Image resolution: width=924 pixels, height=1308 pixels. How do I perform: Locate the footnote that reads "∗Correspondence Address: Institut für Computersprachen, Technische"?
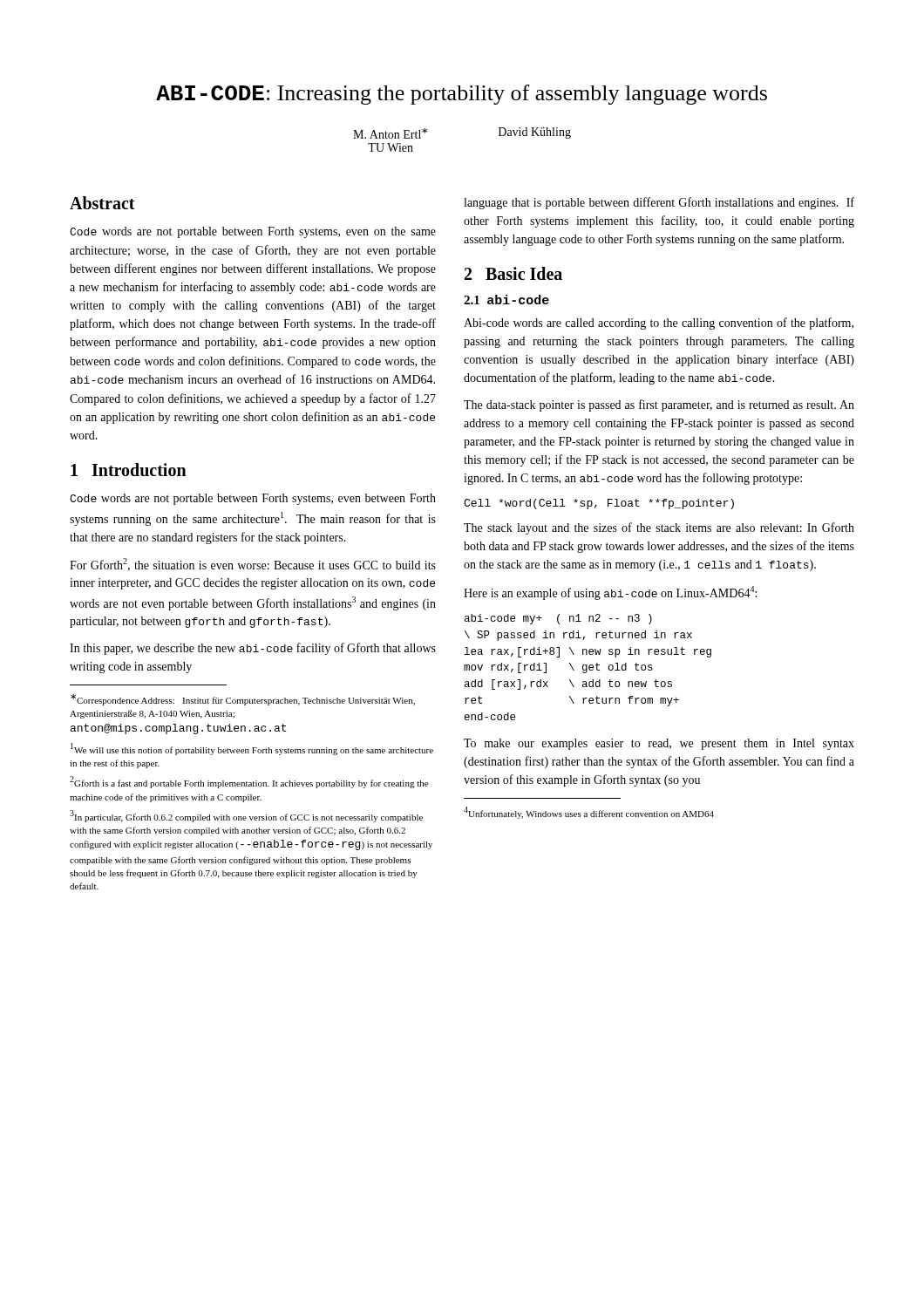(253, 714)
